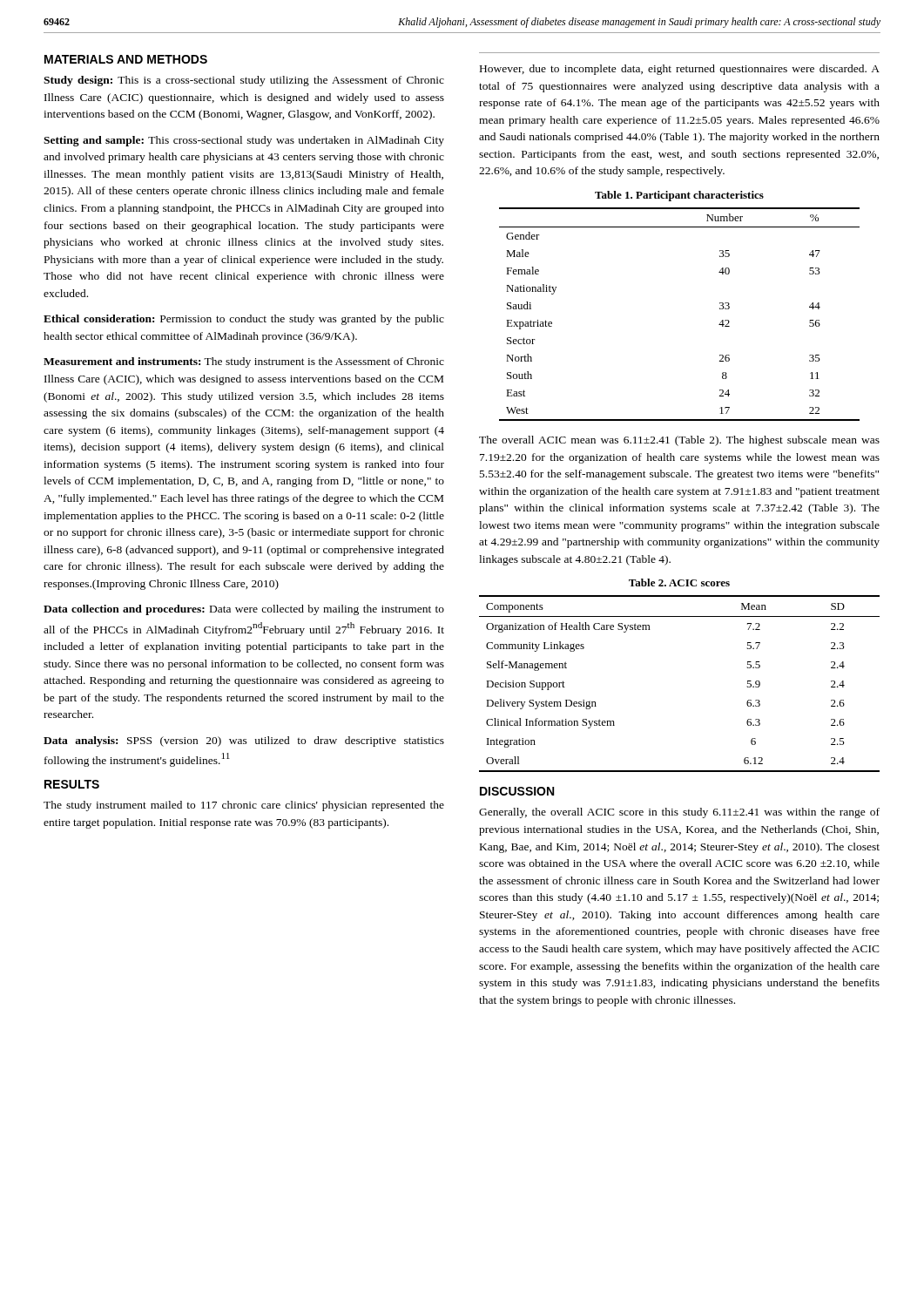Locate the region starting "Table 1. Participant characteristics"

(679, 195)
